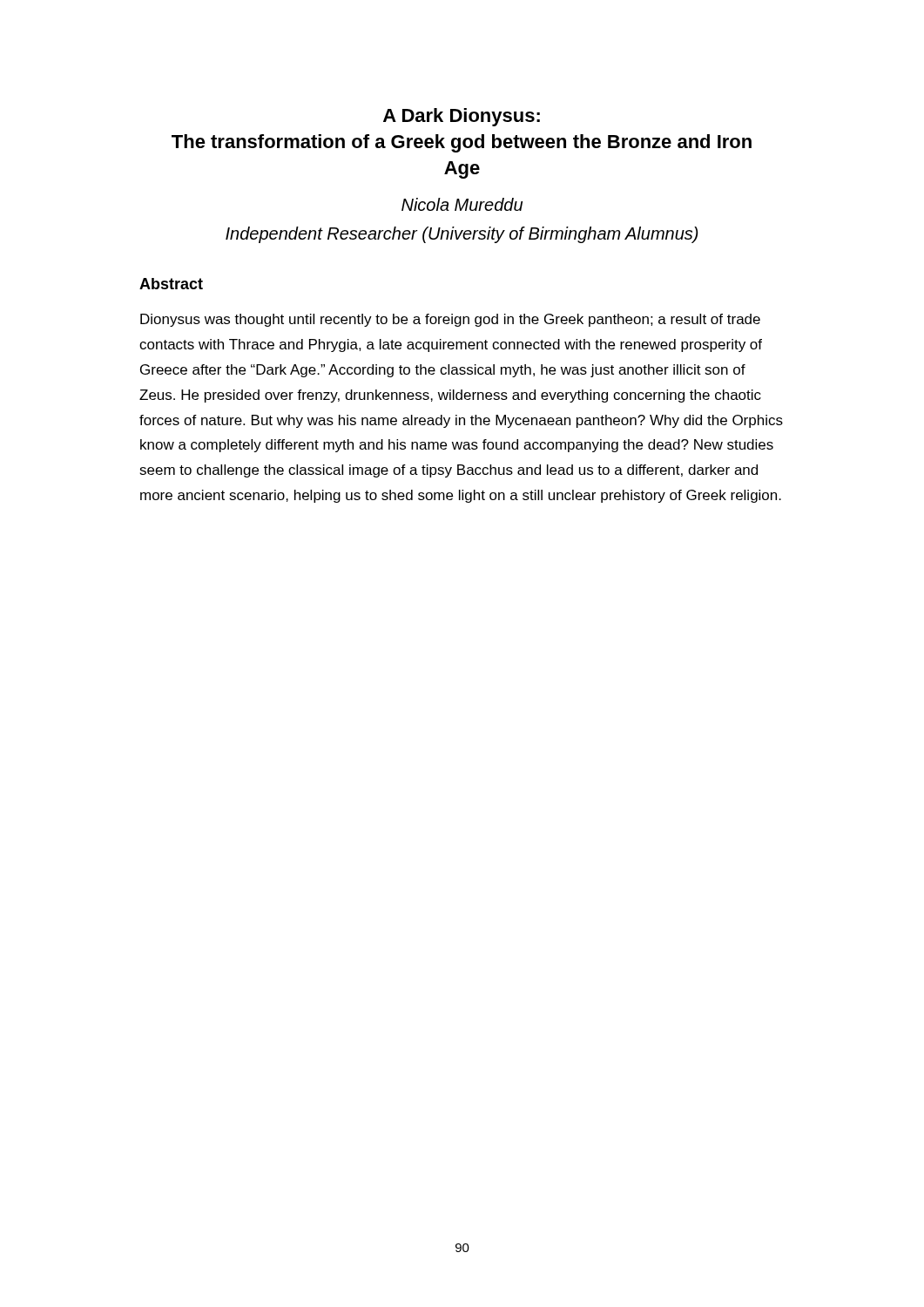Click on the passage starting "Dionysus was thought until recently"
The width and height of the screenshot is (924, 1307).
(461, 407)
